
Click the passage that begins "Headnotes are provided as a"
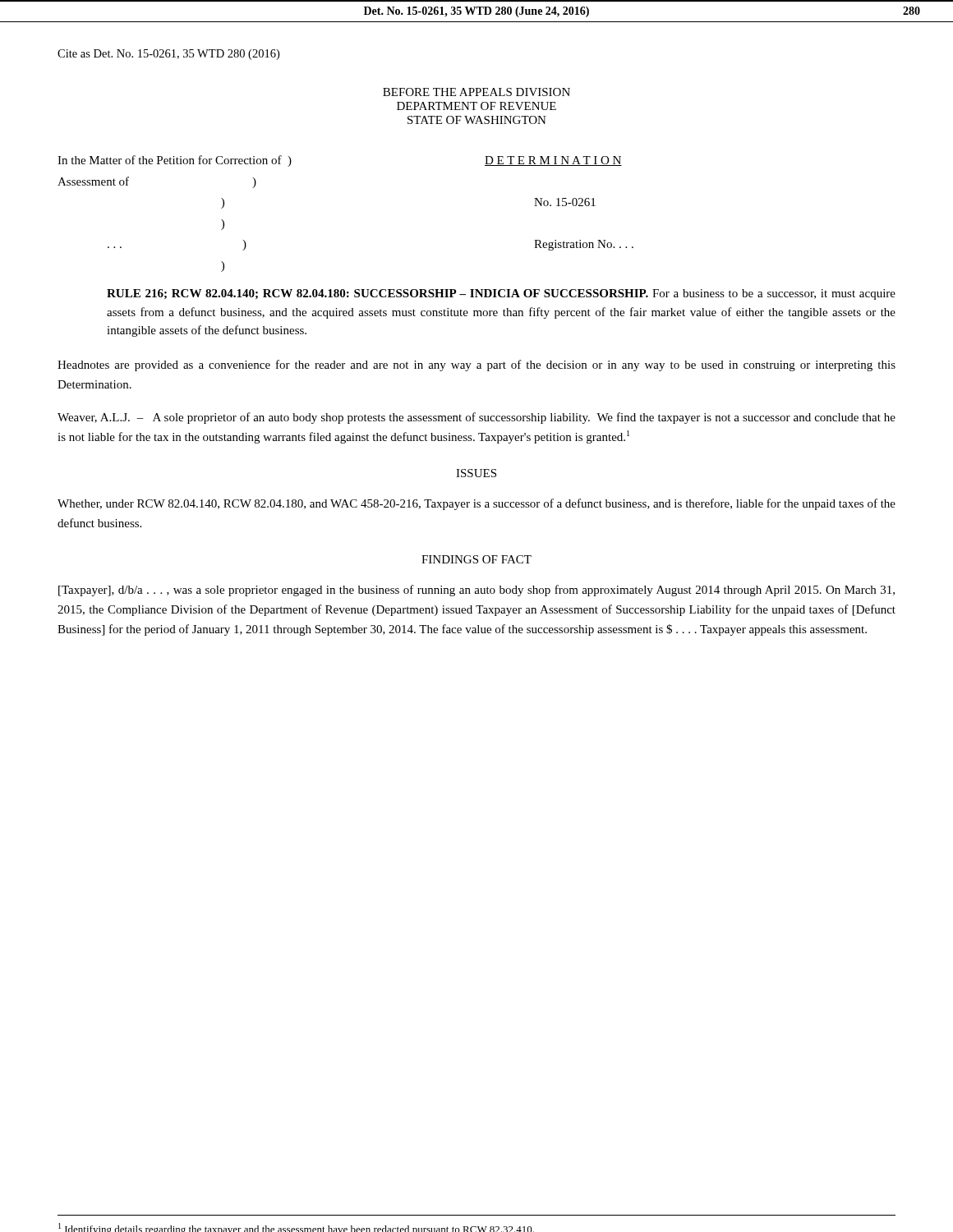[x=476, y=374]
